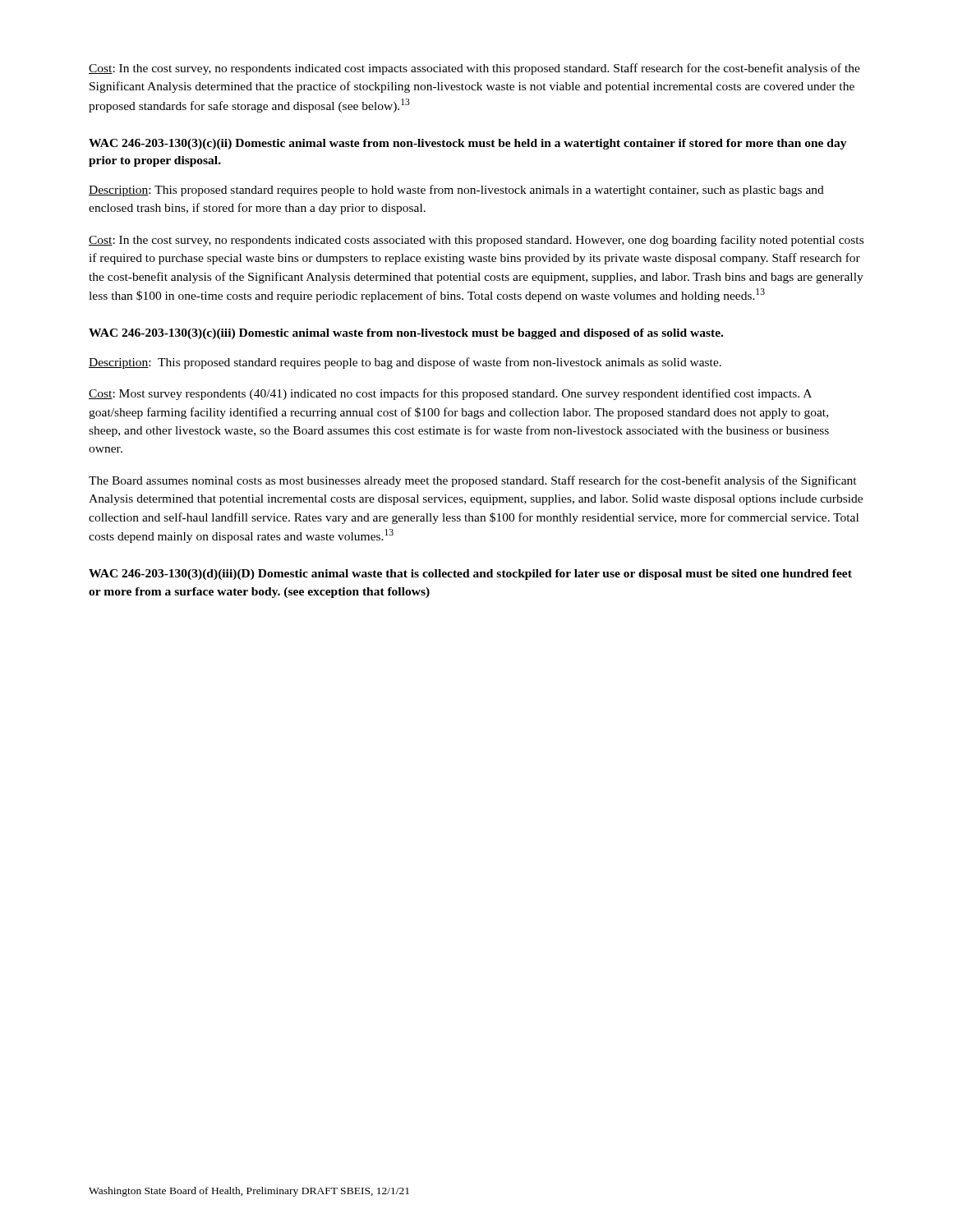The image size is (953, 1232).
Task: Select the text starting "The Board assumes nominal costs as most businesses"
Action: click(x=476, y=508)
